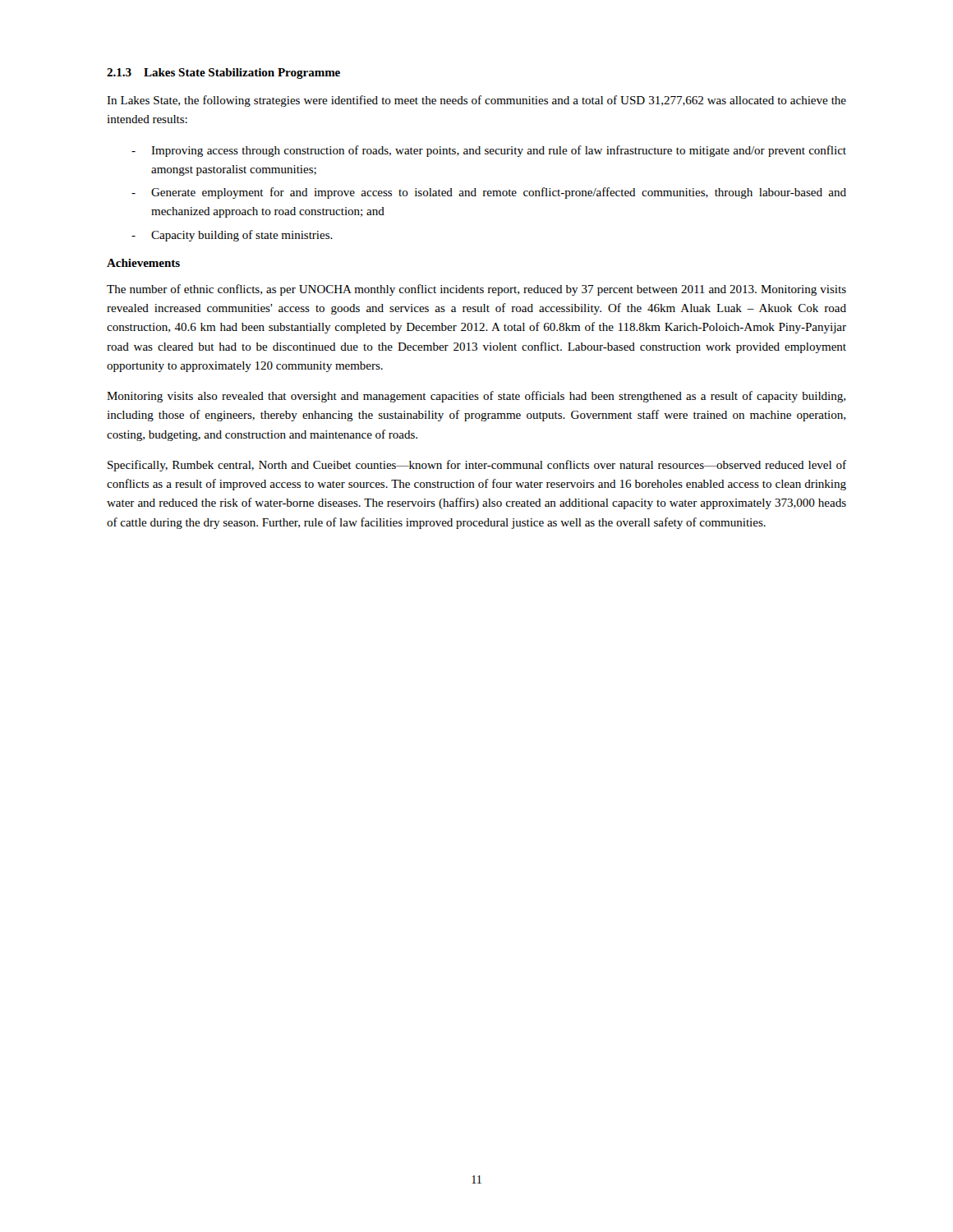Find the region starting "In Lakes State,"

476,110
